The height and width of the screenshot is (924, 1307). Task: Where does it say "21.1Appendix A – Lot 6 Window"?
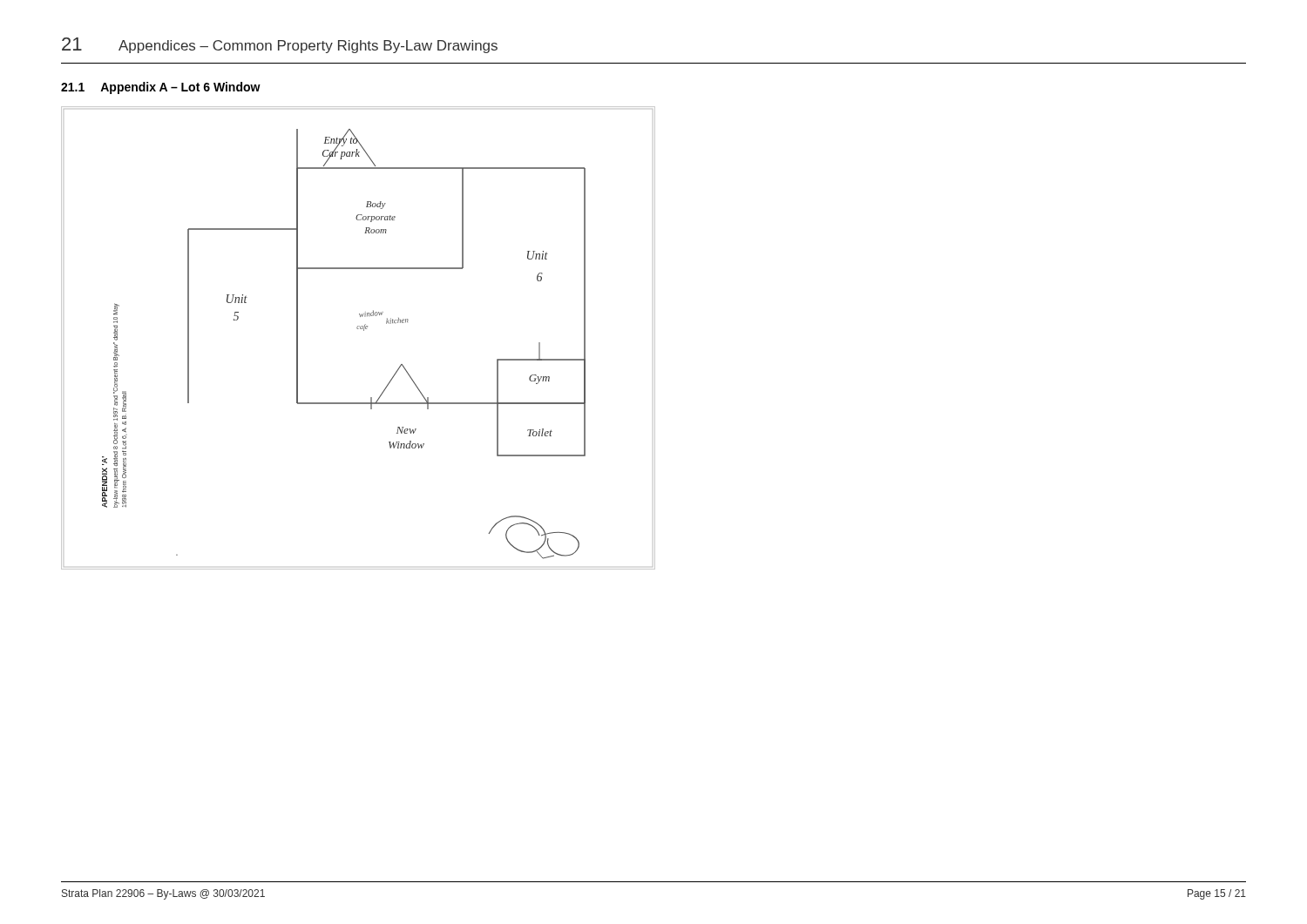160,87
